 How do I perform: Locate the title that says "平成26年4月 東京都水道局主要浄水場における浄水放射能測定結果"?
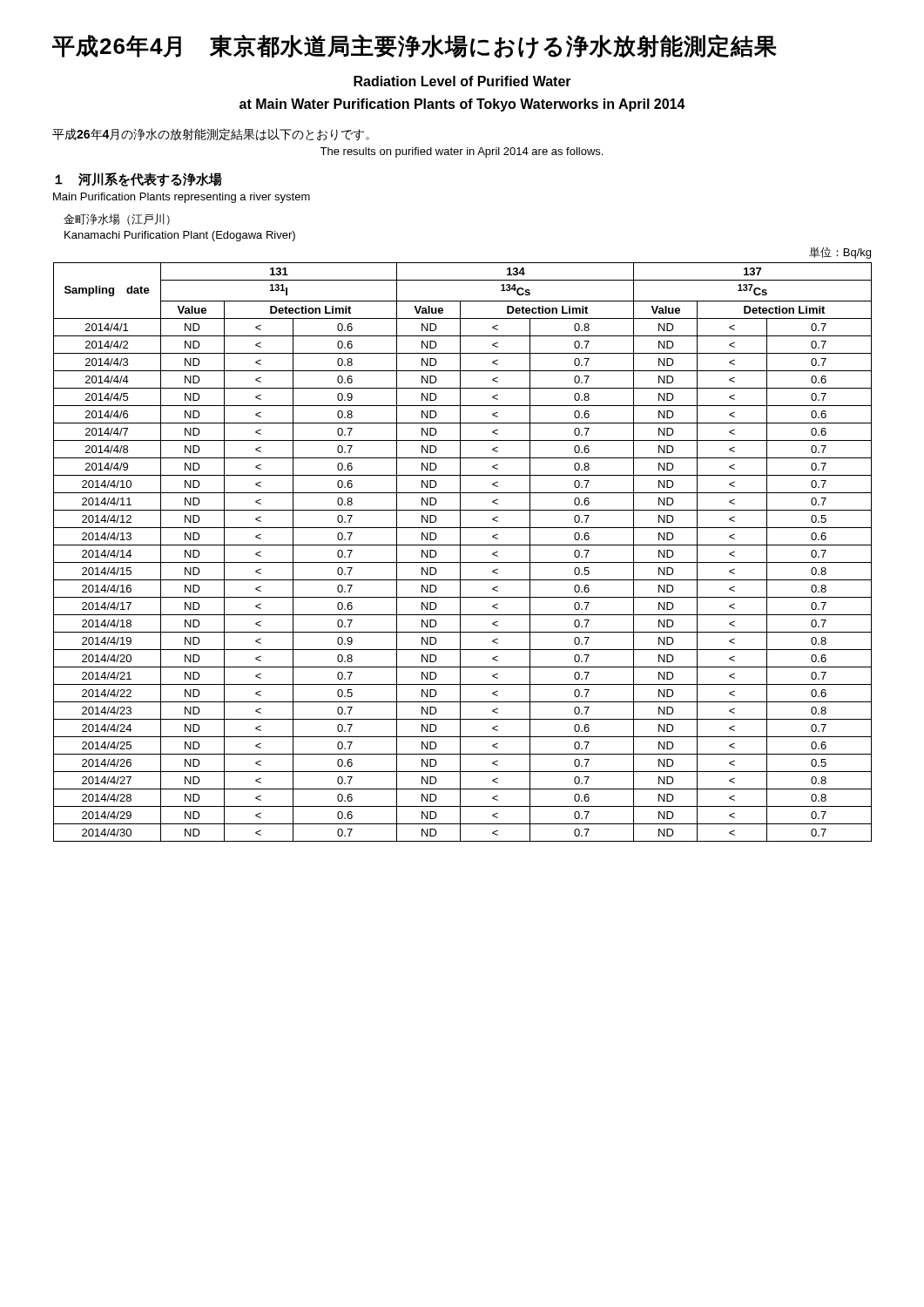click(x=415, y=46)
